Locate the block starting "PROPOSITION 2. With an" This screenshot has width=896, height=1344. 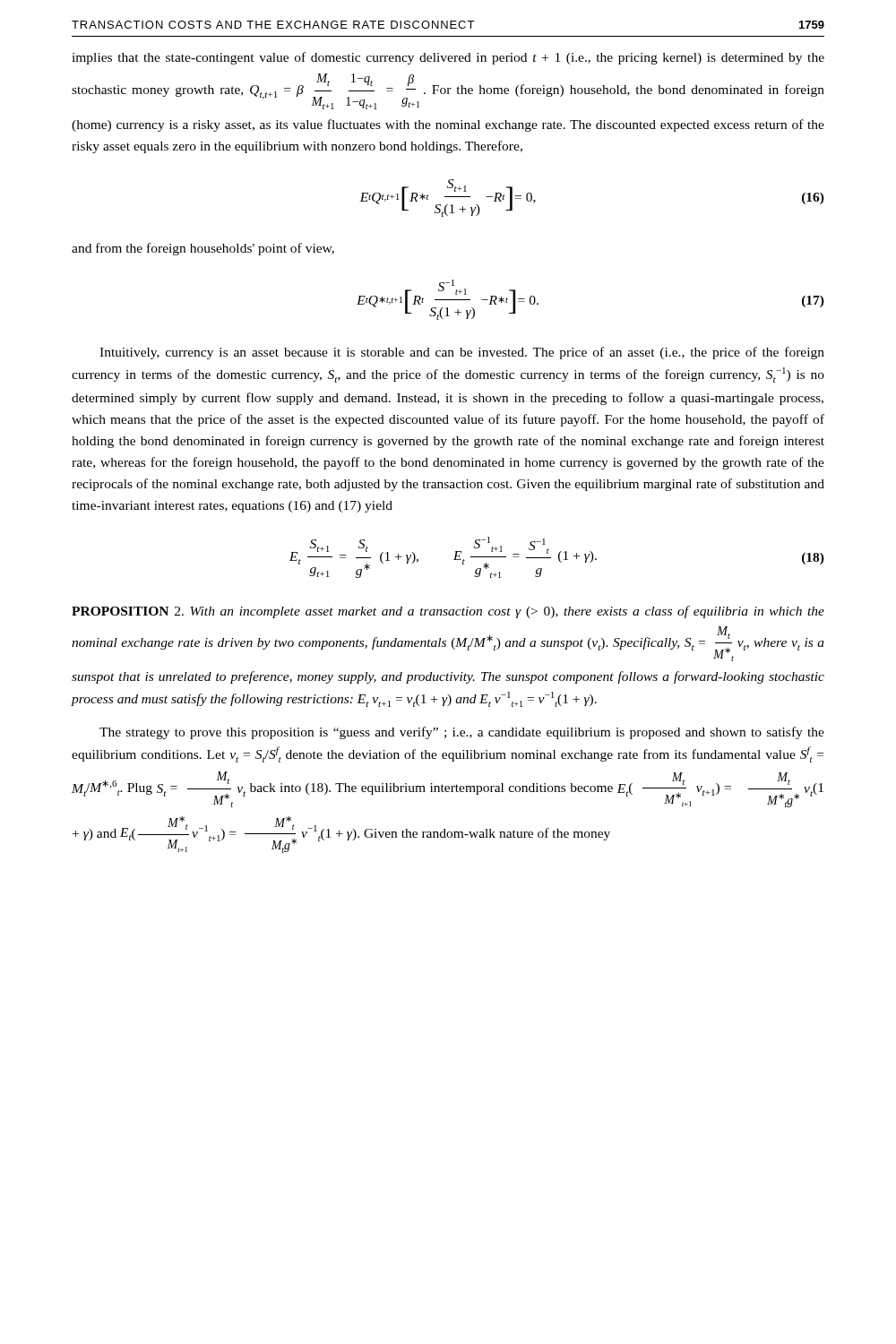point(448,656)
